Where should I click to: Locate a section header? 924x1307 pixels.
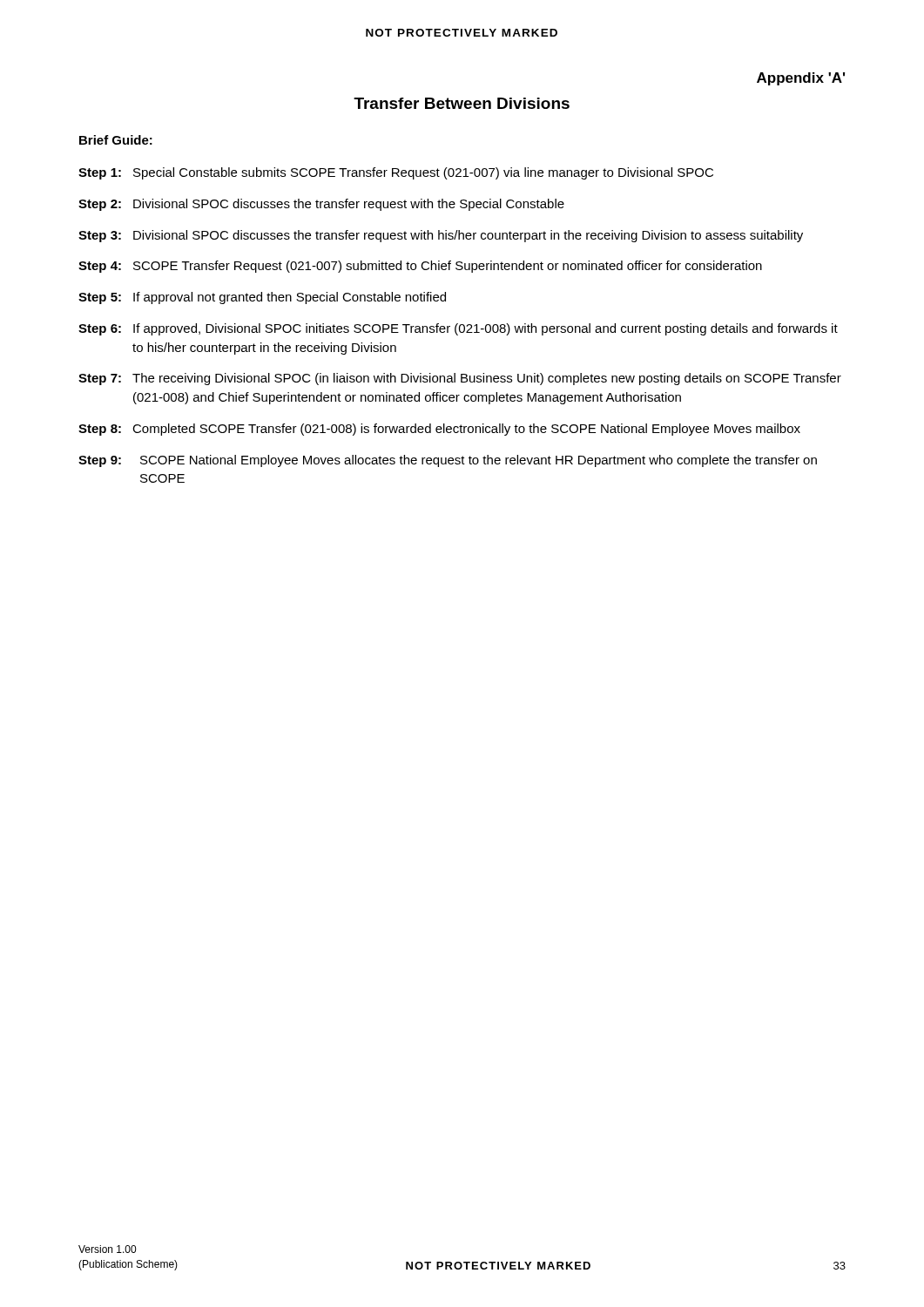click(x=801, y=78)
